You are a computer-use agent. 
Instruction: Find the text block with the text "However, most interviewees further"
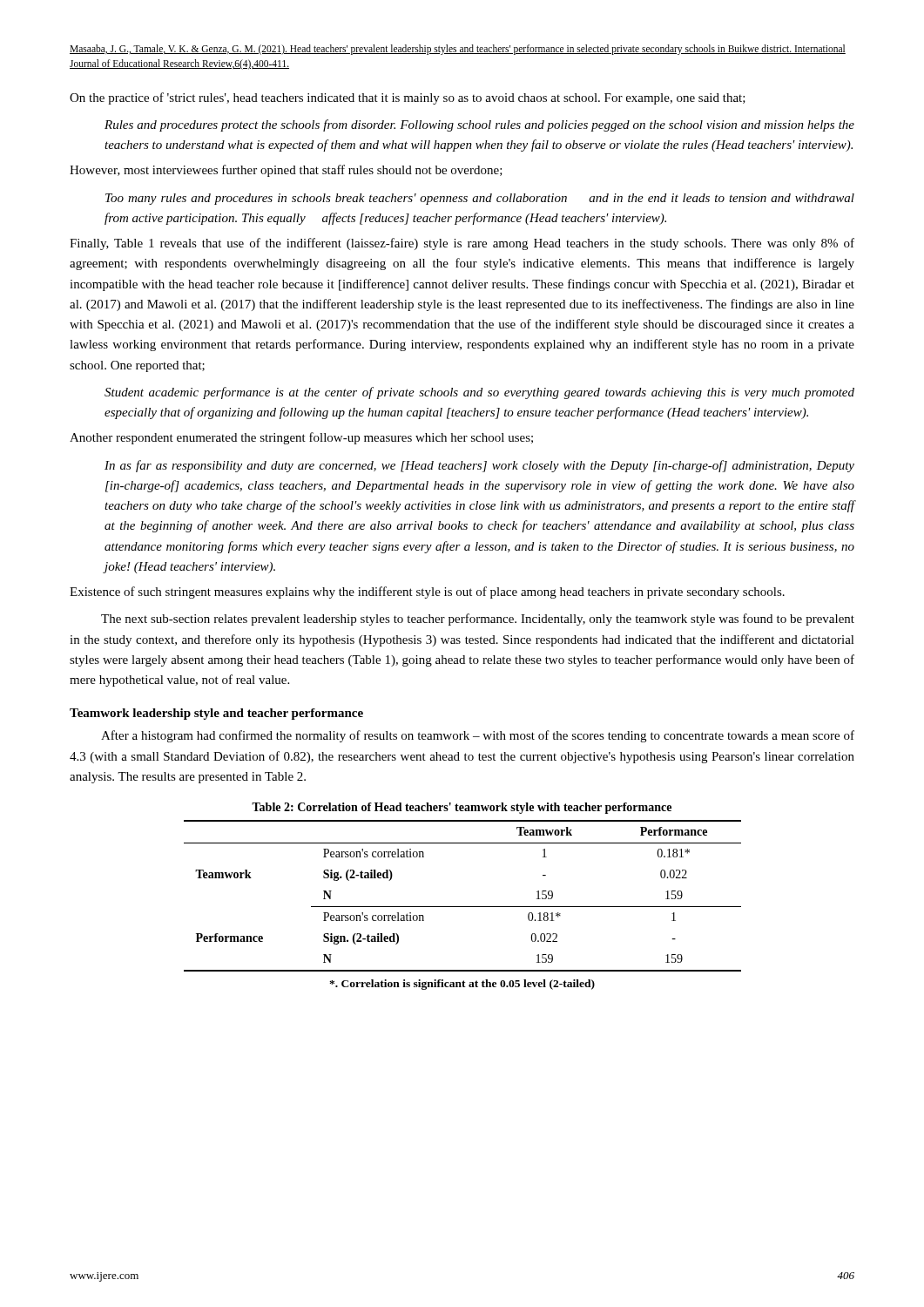click(286, 170)
